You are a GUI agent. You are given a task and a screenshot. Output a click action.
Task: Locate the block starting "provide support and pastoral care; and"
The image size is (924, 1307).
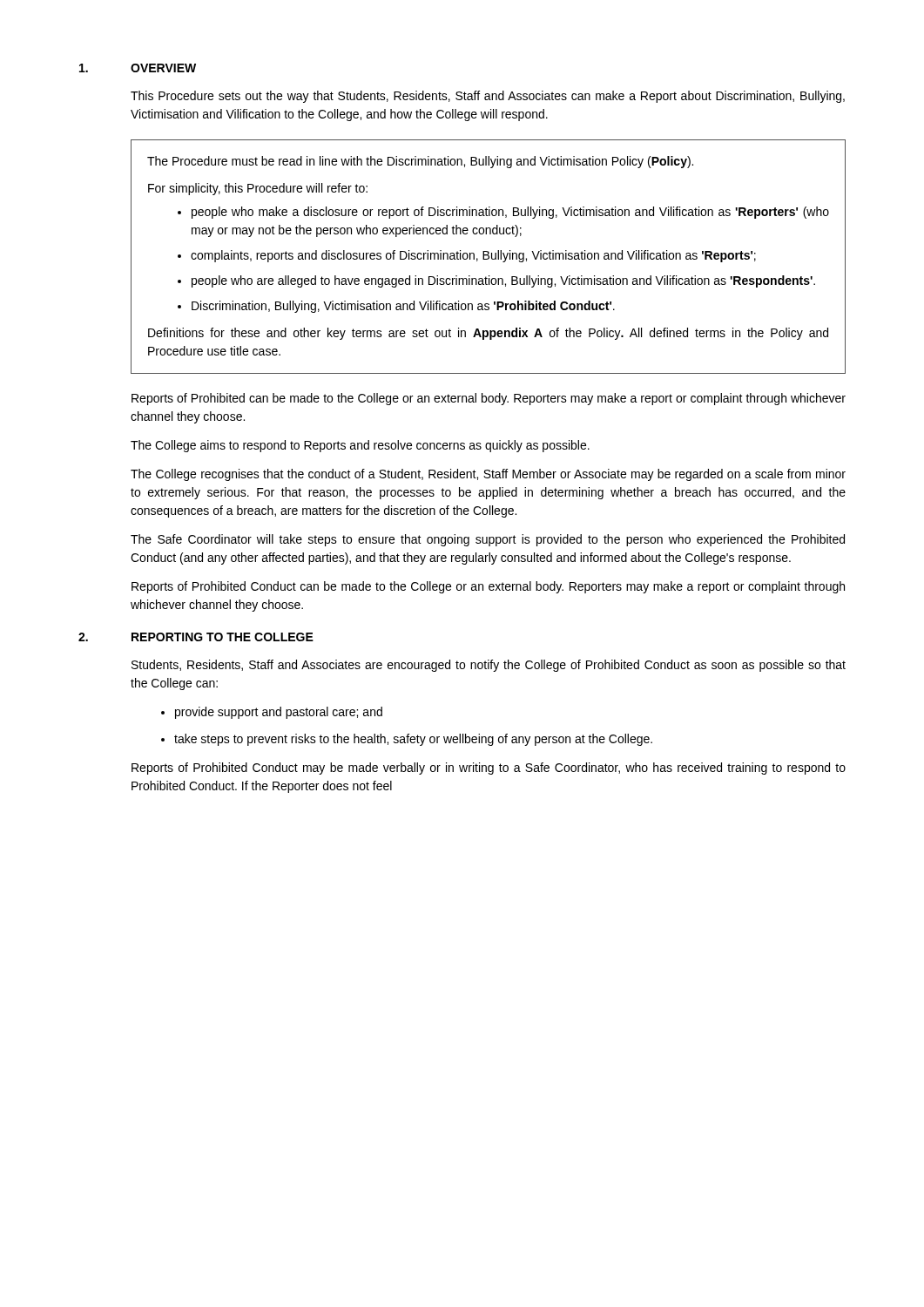coord(279,712)
